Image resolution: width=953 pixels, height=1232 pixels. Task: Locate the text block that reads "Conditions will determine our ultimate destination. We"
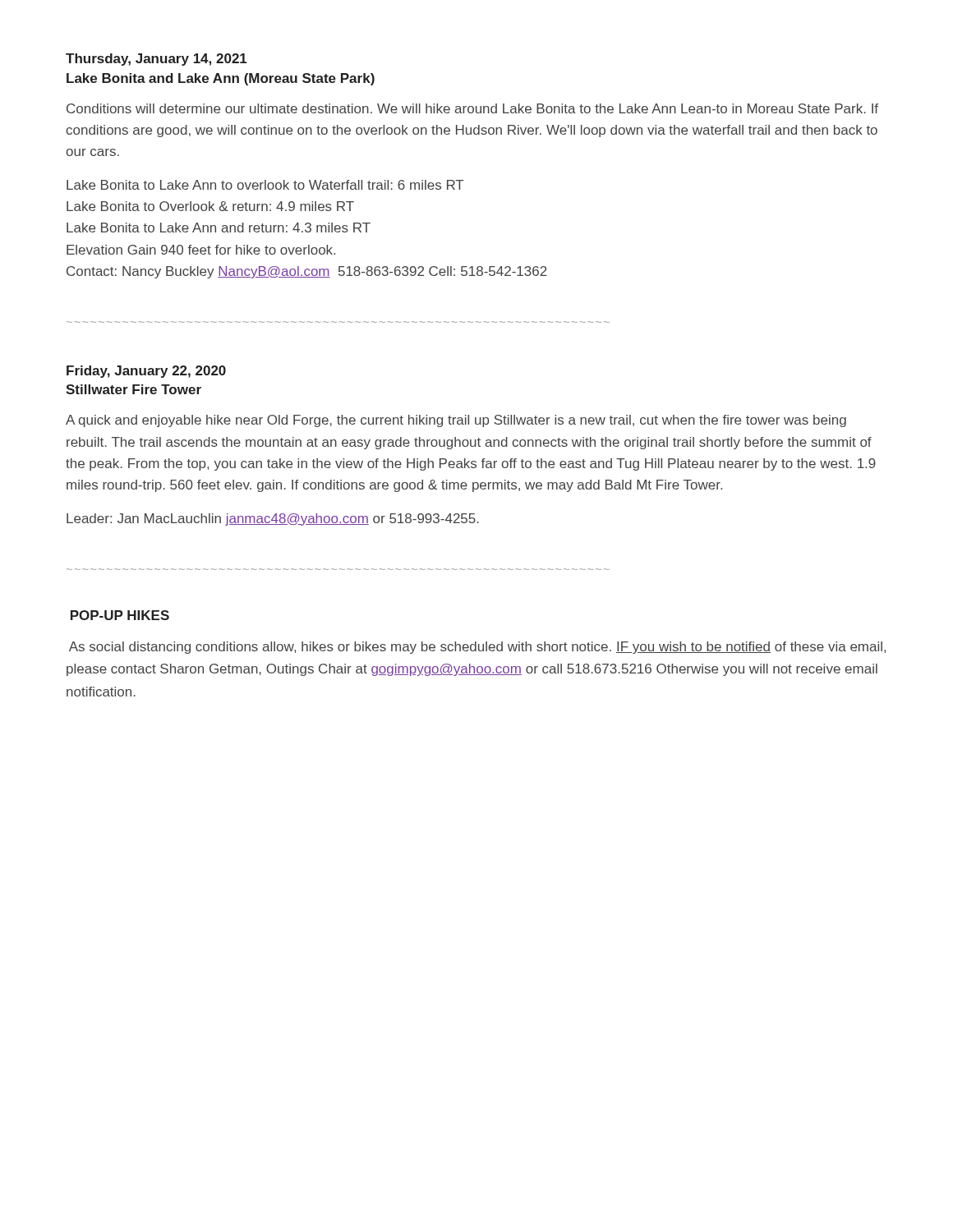472,130
